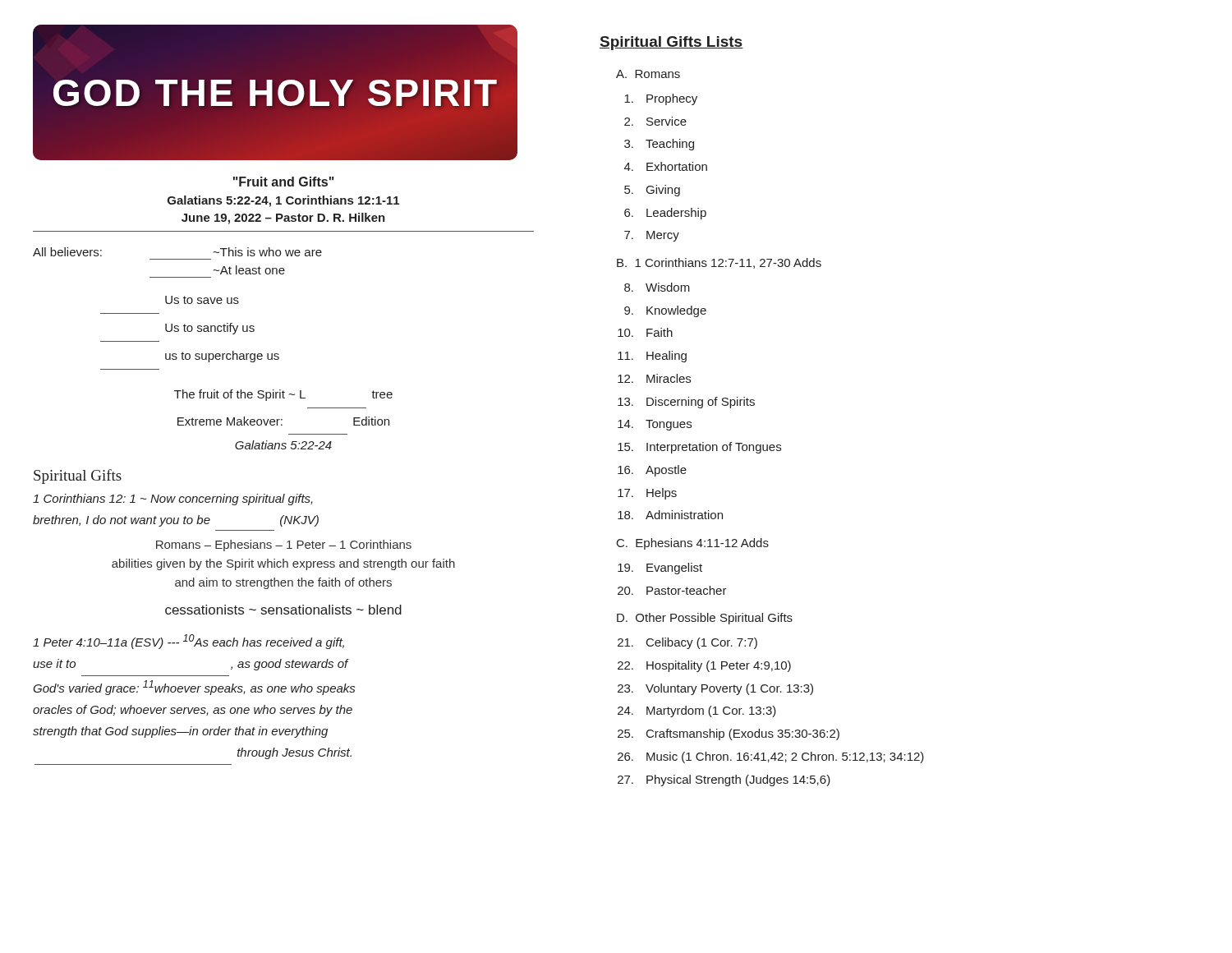The width and height of the screenshot is (1232, 953).
Task: Click on the passage starting "The fruit of the Spirit ~"
Action: [x=283, y=417]
